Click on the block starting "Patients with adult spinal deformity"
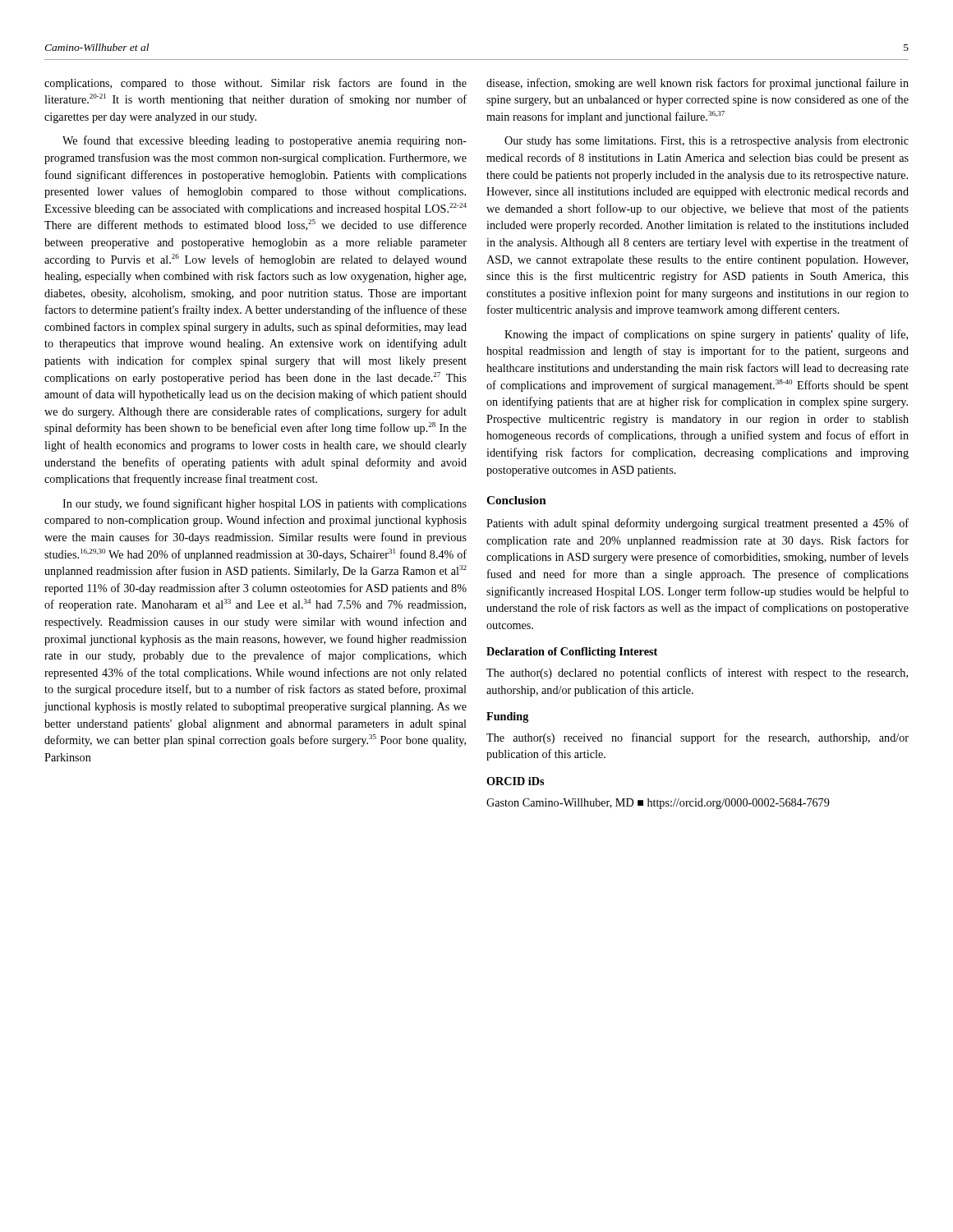This screenshot has width=953, height=1232. point(697,574)
